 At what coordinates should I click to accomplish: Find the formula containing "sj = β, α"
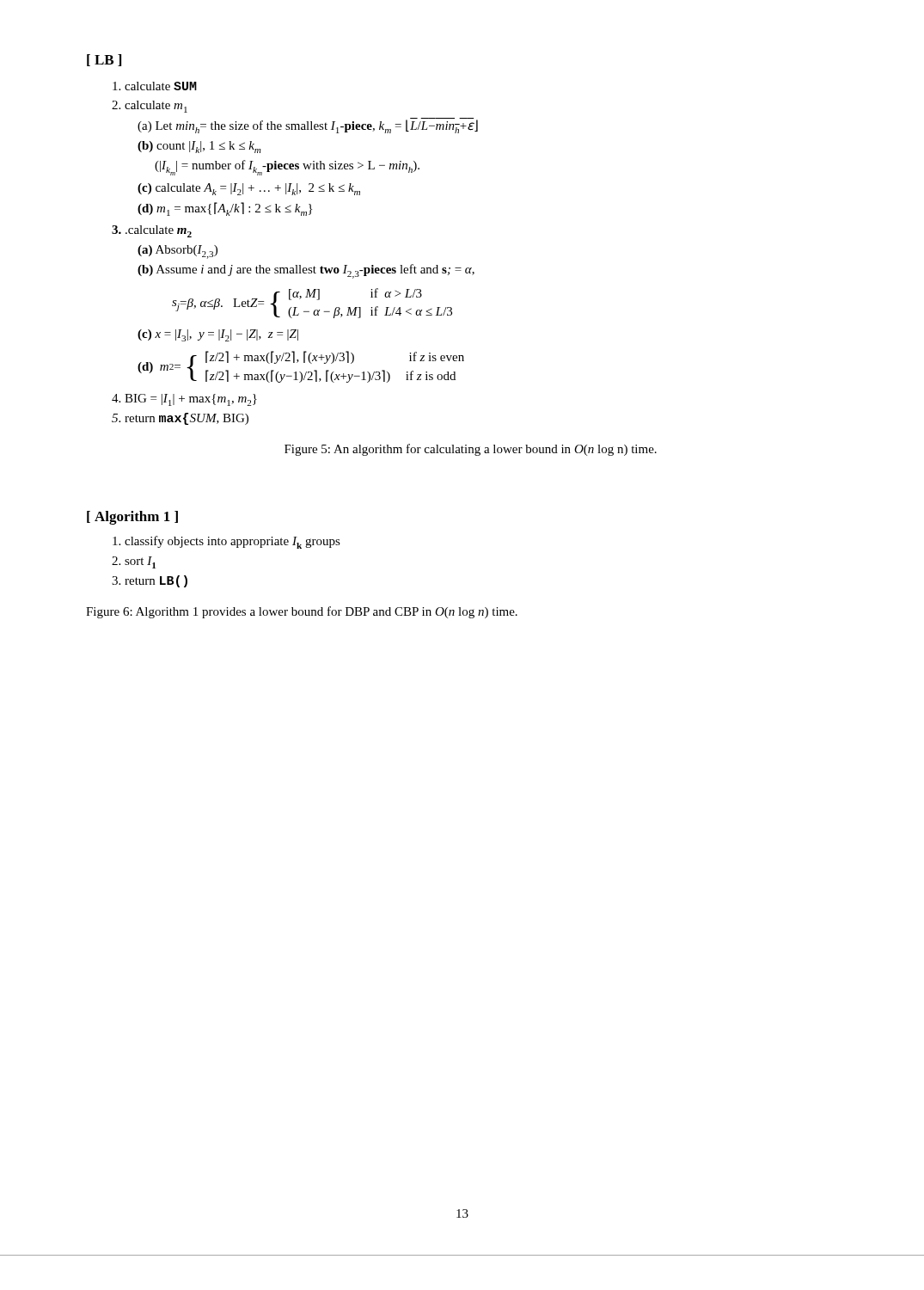pyautogui.click(x=315, y=303)
